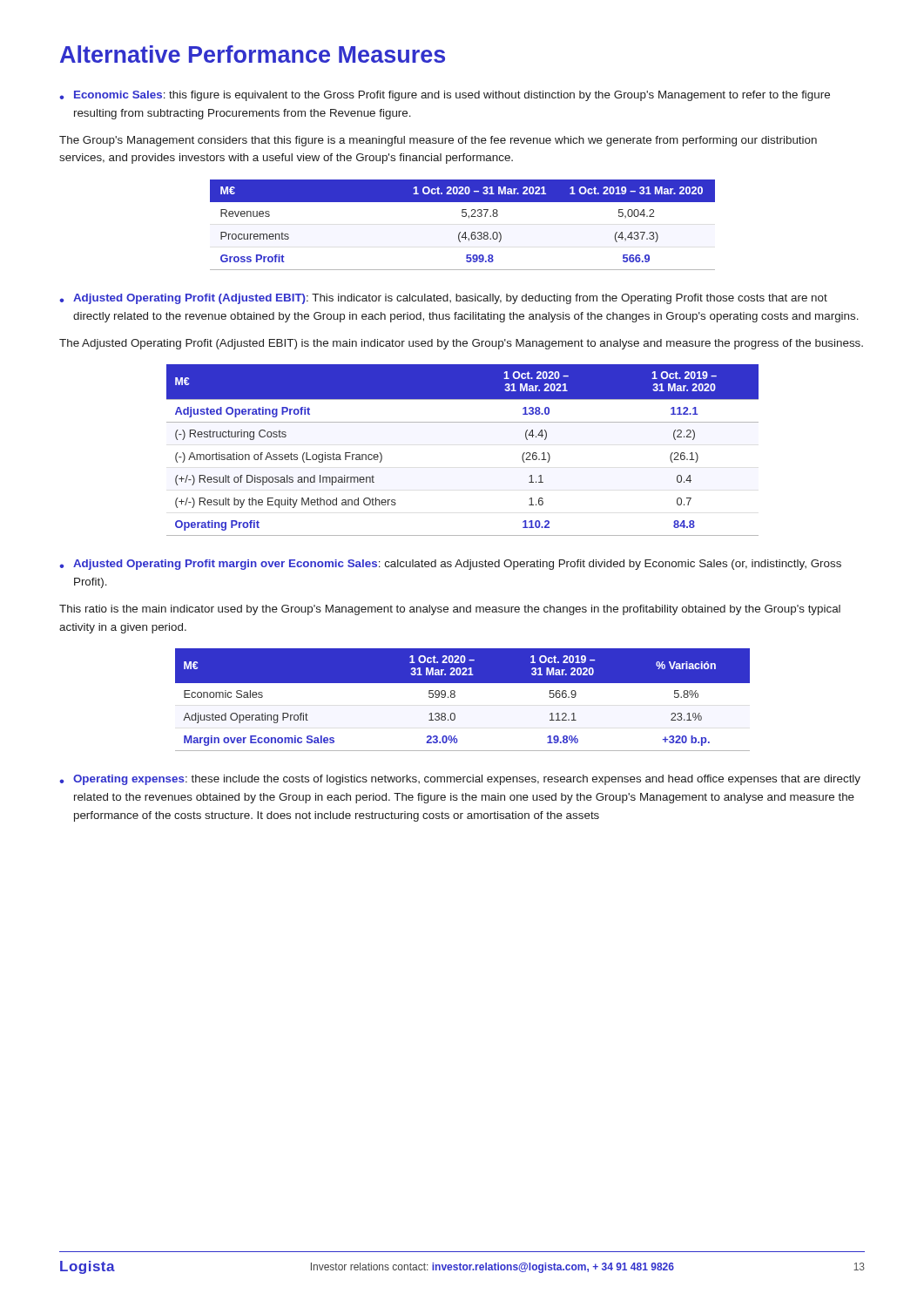Find the block on this page that starts "• Adjusted Operating Profit (Adjusted EBIT):"

pos(462,307)
